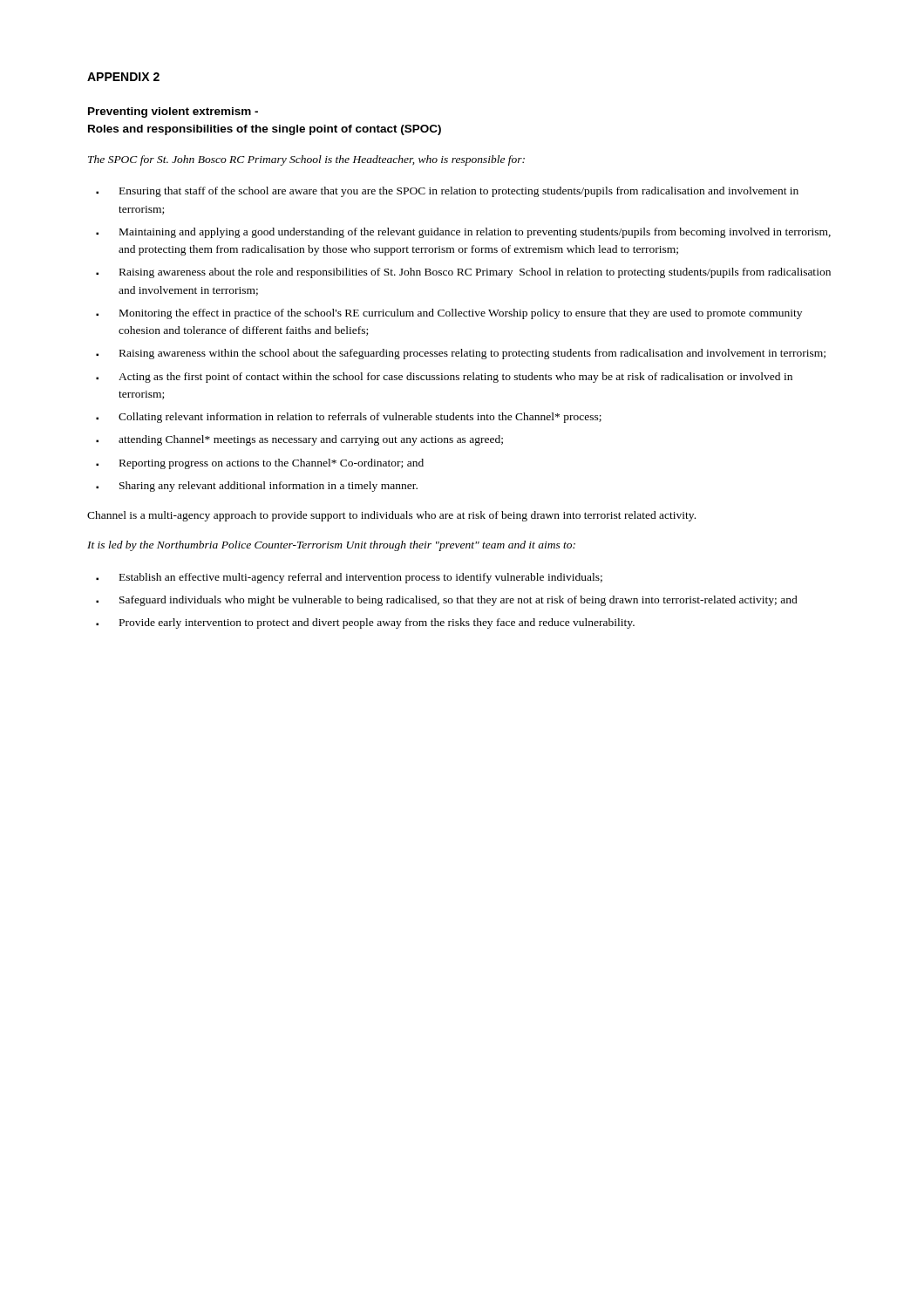The width and height of the screenshot is (924, 1308).
Task: Select the list item with the text "▪ Monitoring the effect in"
Action: (462, 322)
